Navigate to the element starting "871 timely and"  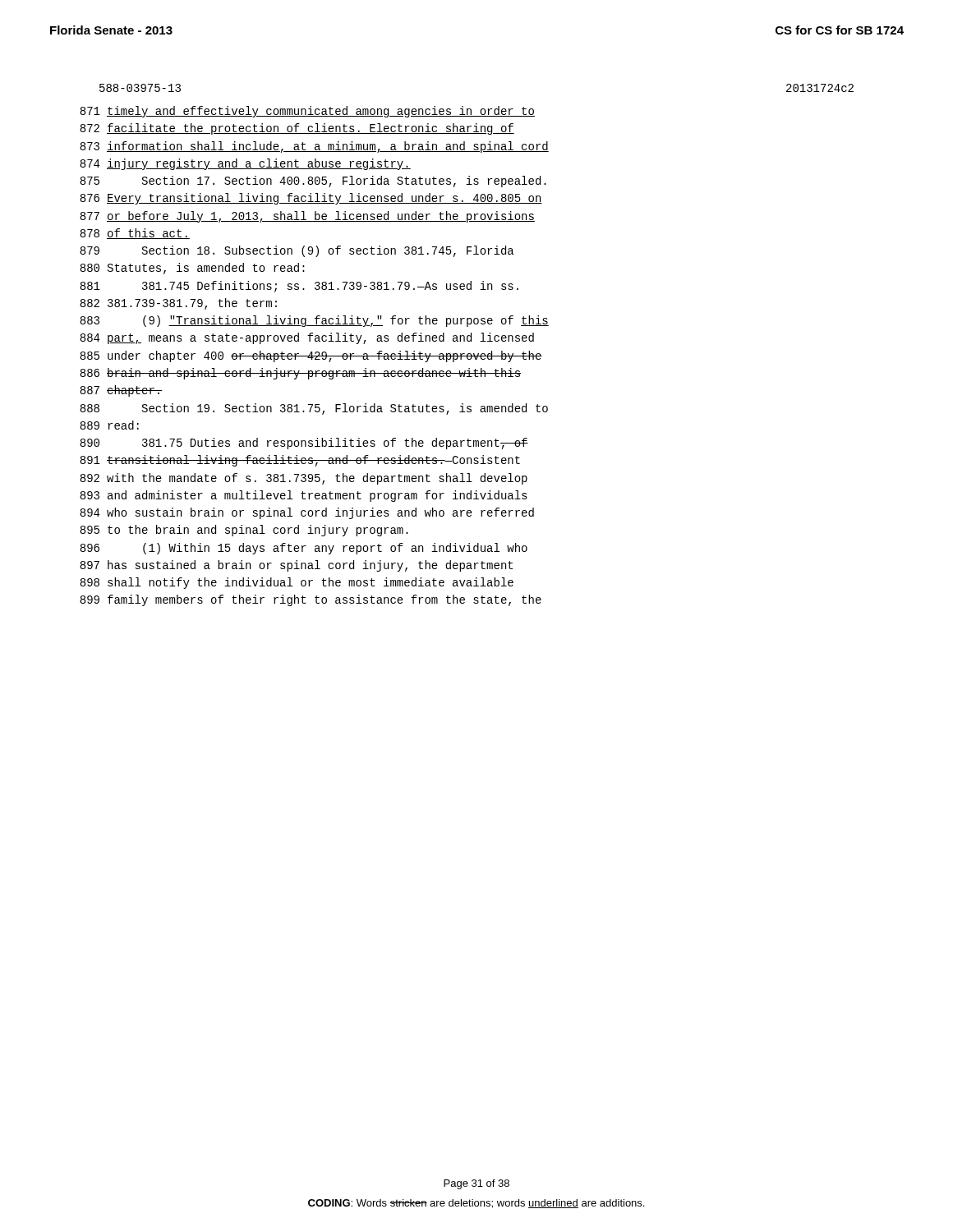485,357
